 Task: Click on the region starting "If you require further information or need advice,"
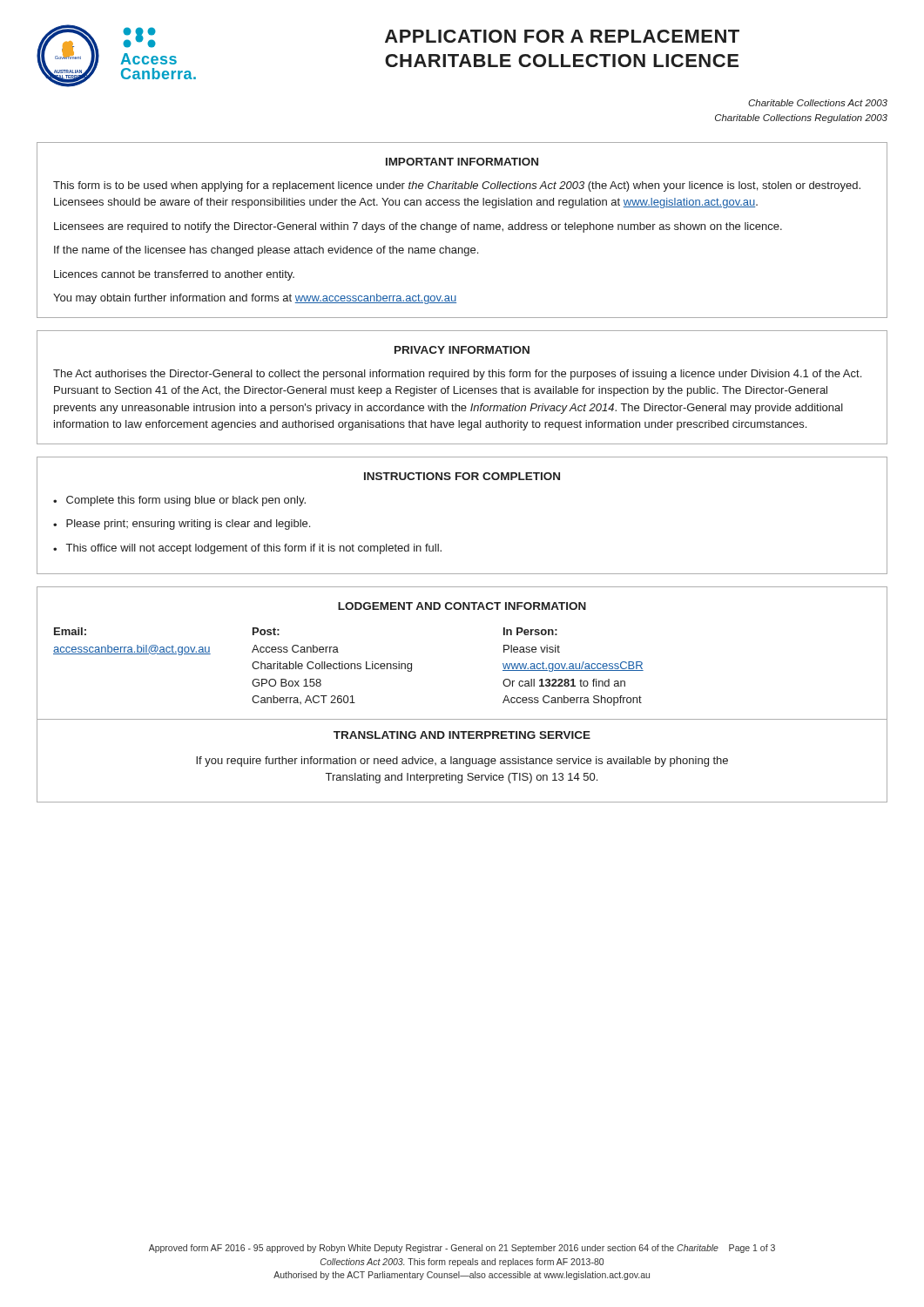(462, 768)
